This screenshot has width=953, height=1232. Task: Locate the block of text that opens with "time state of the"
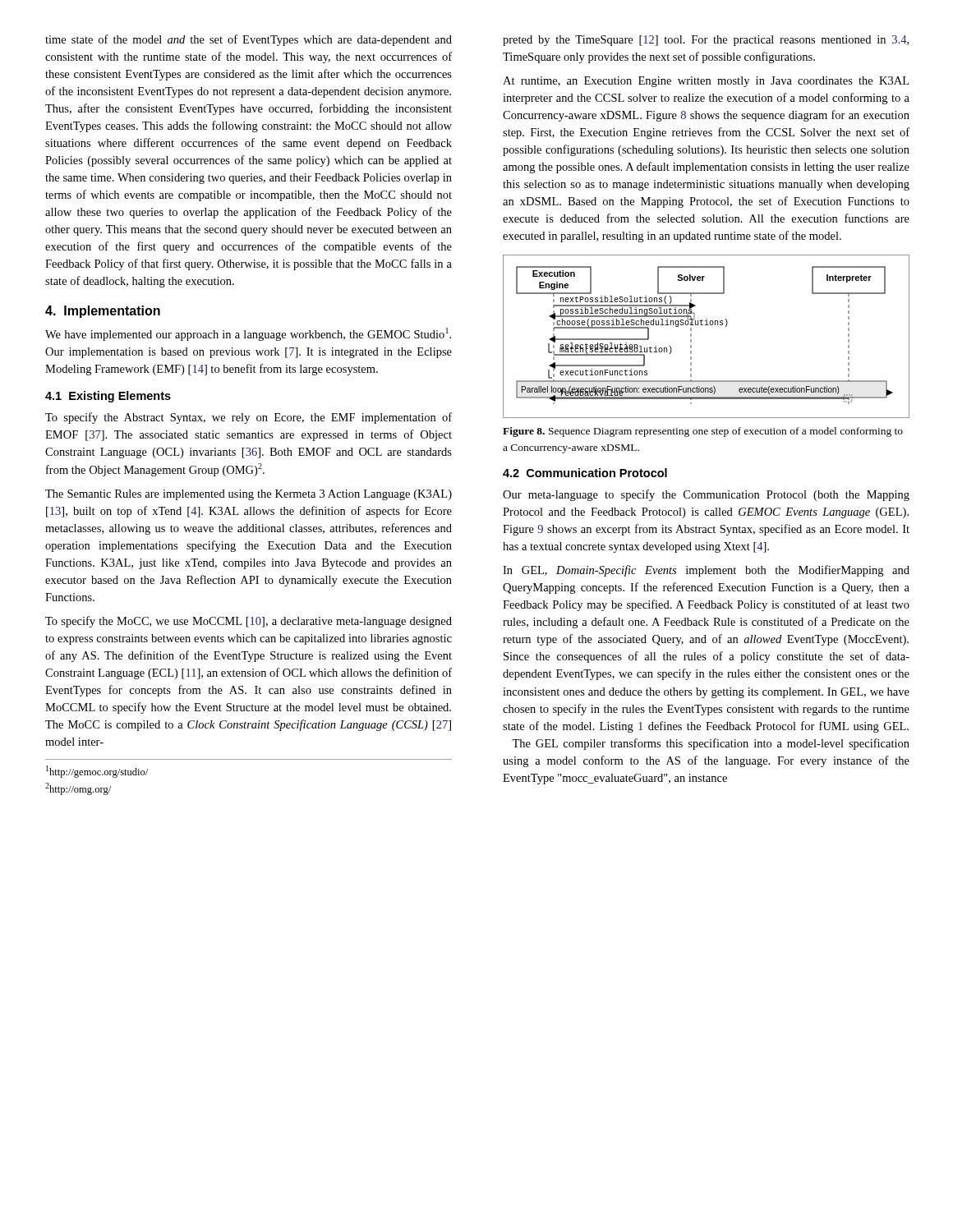(x=248, y=161)
